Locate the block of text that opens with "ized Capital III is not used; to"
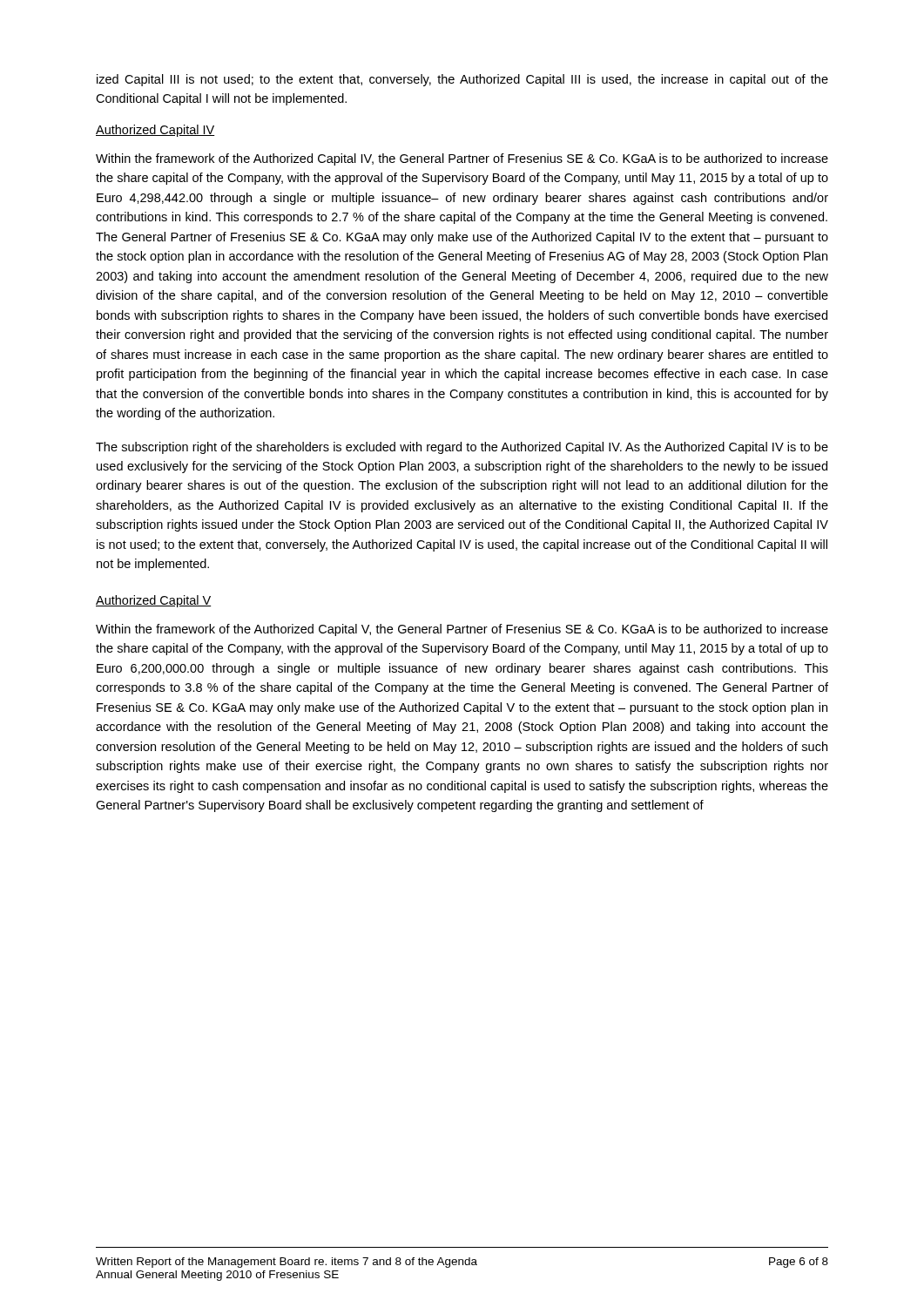Screen dimensions: 1307x924 [x=462, y=89]
